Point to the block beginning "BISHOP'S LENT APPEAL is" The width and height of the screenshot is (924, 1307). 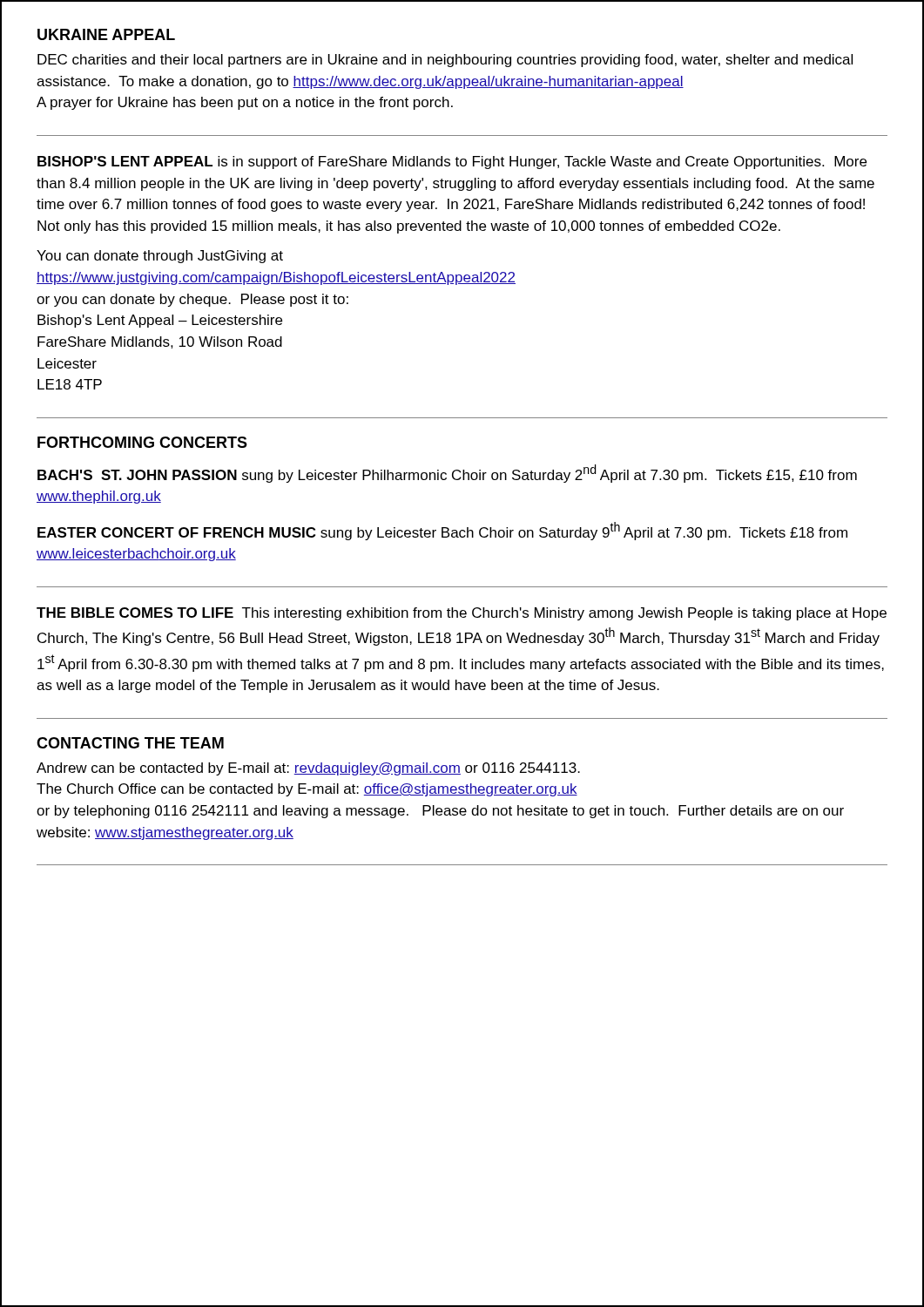click(x=462, y=274)
